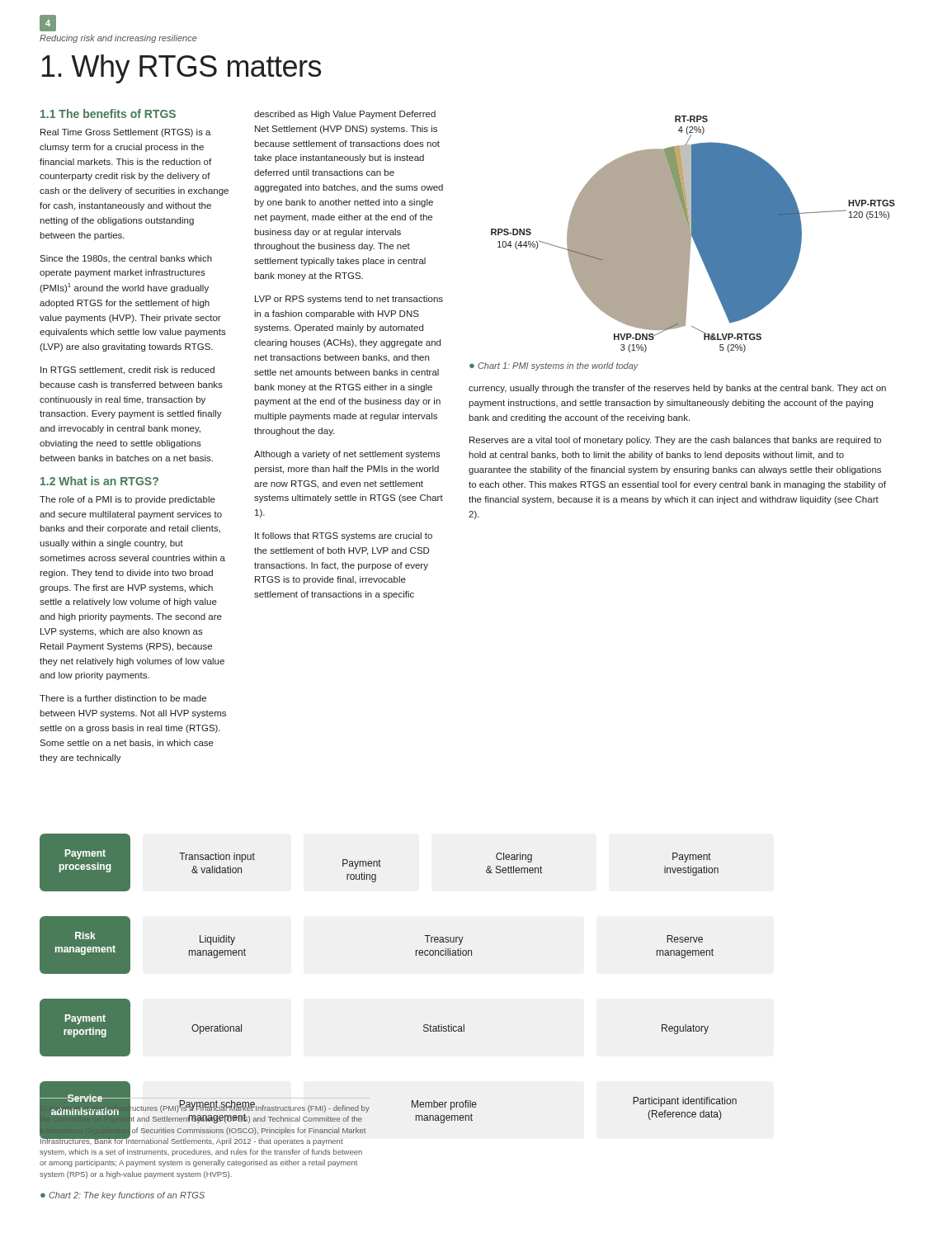The height and width of the screenshot is (1238, 952).
Task: Navigate to the text starting "Since the 1980s, the"
Action: pos(133,302)
